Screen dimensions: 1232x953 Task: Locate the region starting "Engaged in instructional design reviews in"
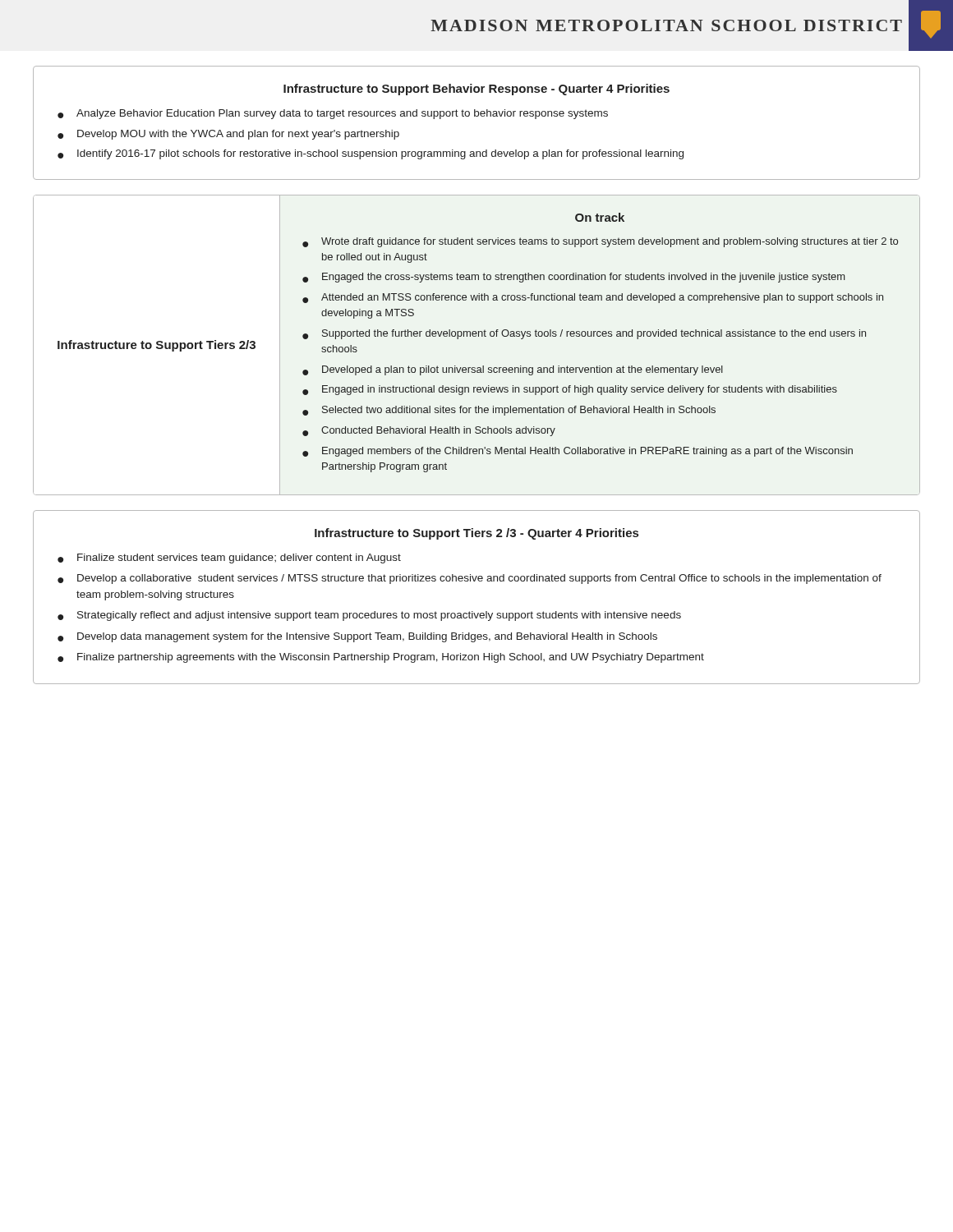tap(579, 389)
